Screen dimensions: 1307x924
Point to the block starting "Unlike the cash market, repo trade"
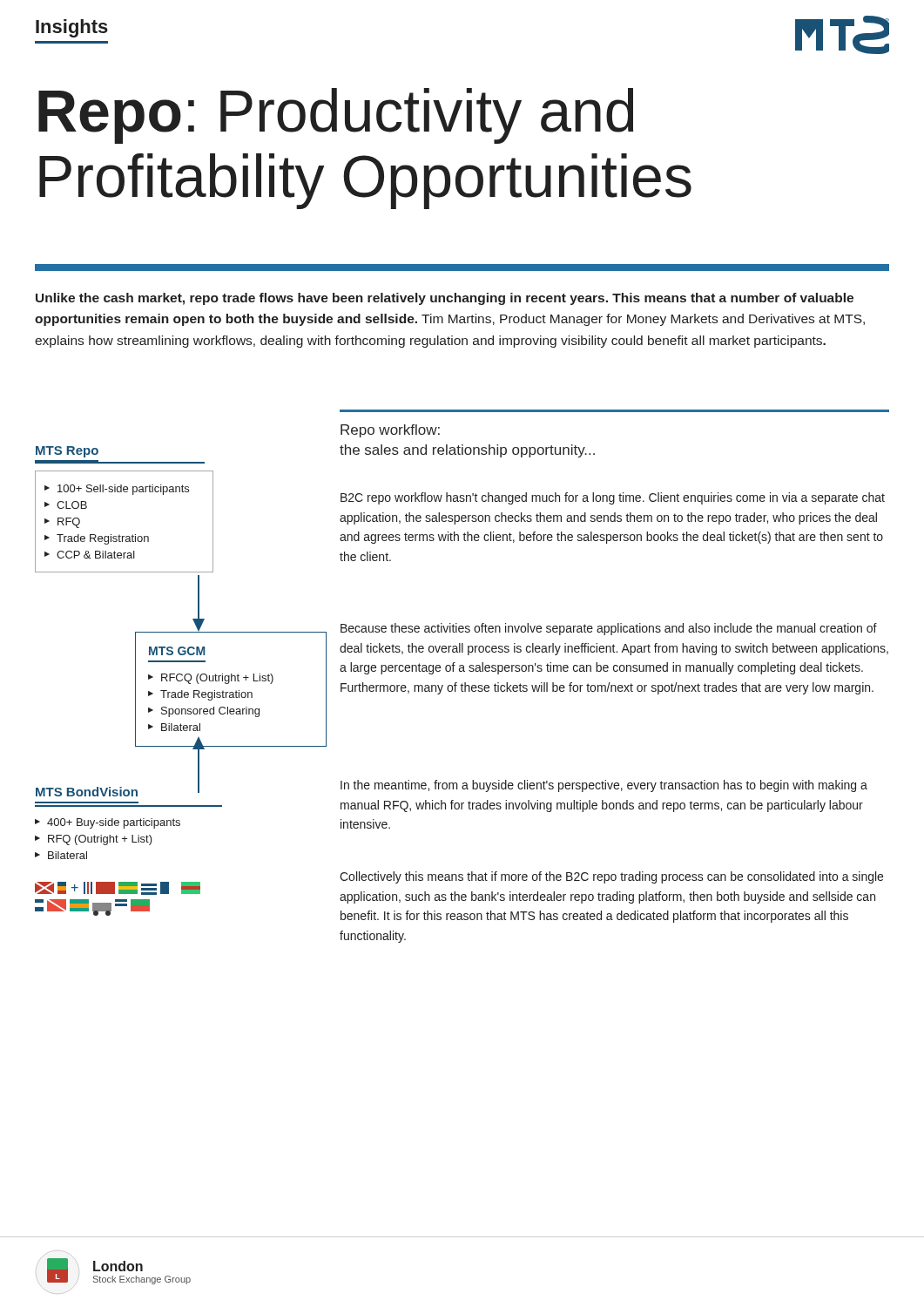(450, 319)
